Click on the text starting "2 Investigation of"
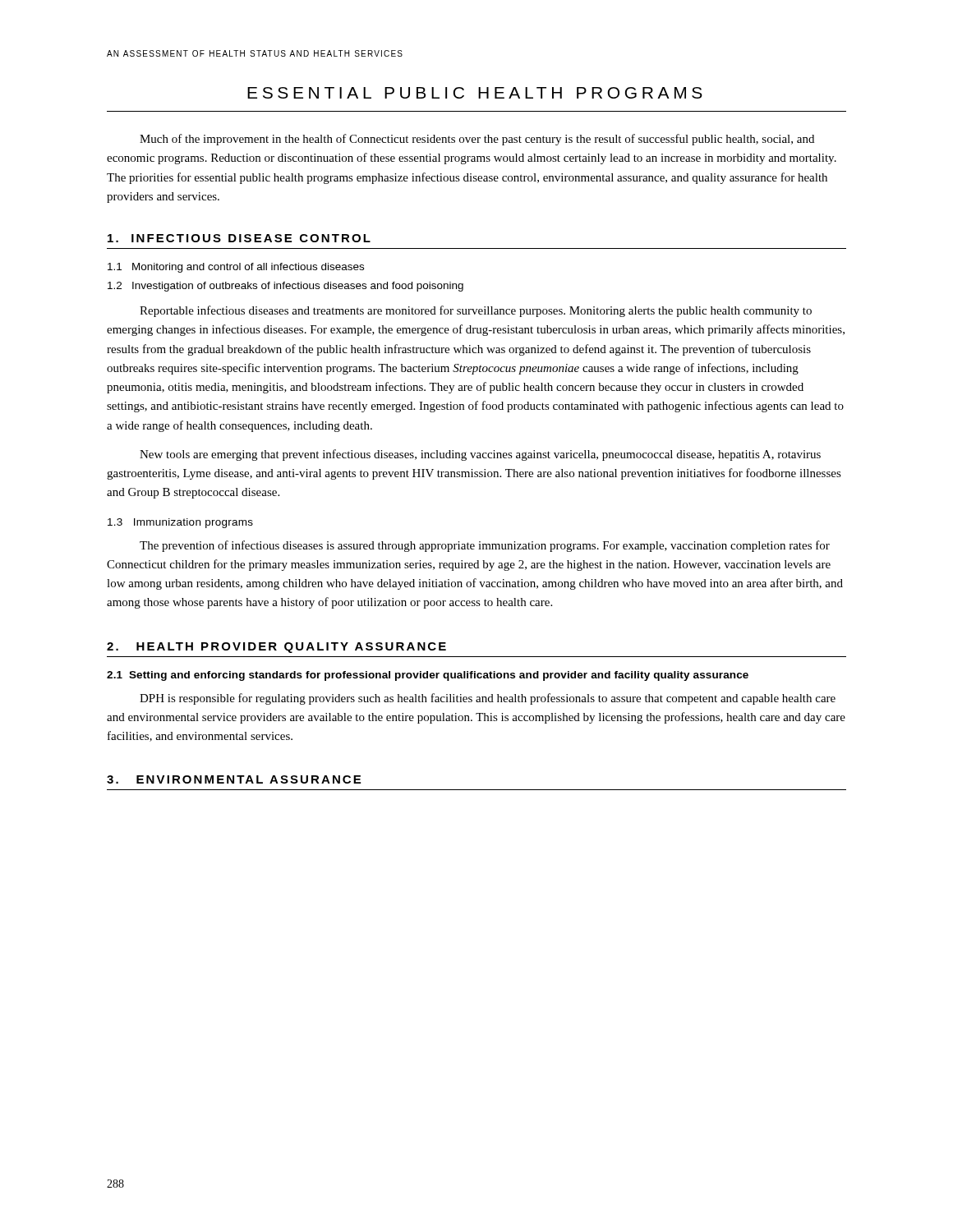The height and width of the screenshot is (1232, 953). click(285, 285)
